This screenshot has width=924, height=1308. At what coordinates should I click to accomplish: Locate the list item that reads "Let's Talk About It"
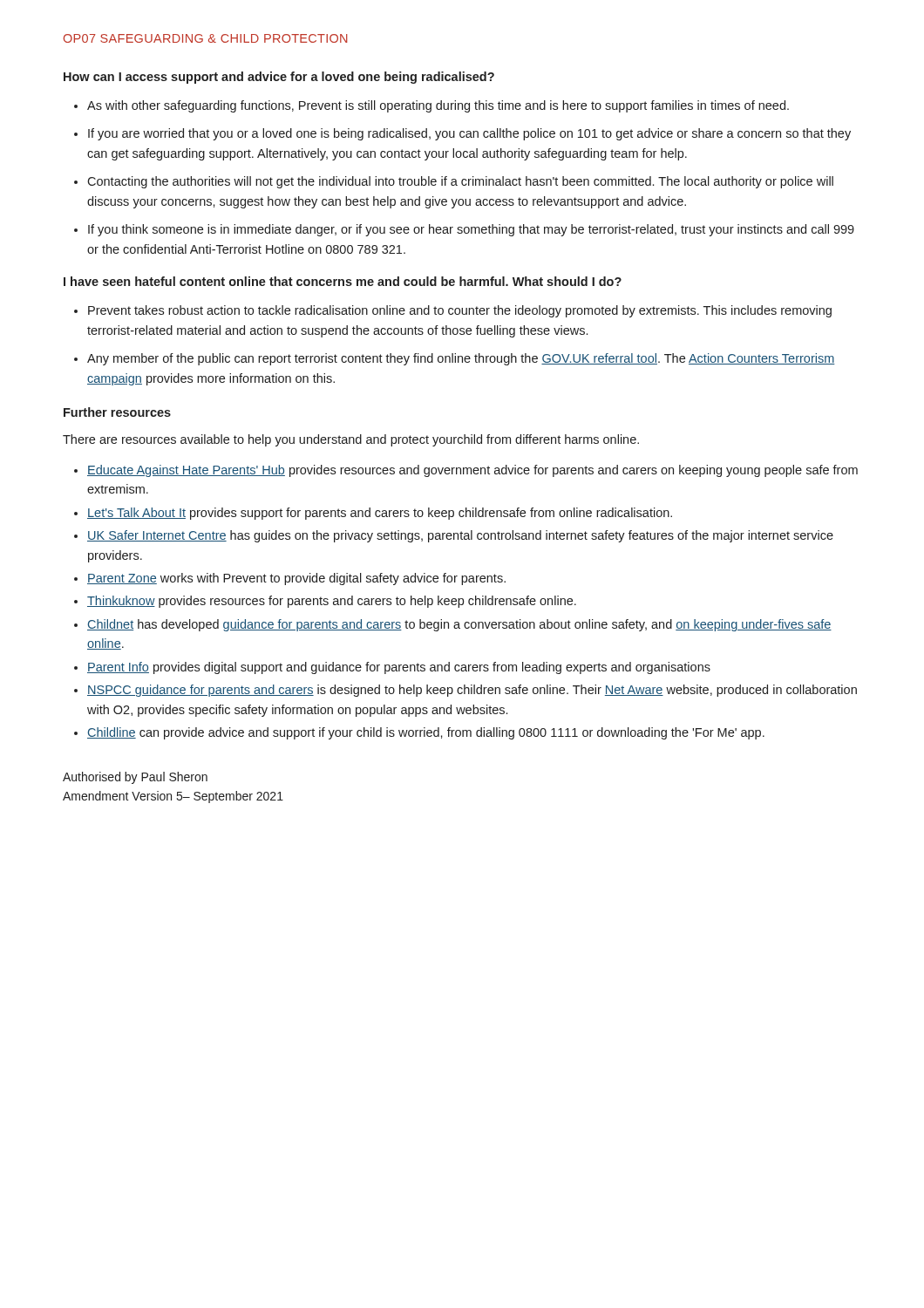click(x=380, y=512)
